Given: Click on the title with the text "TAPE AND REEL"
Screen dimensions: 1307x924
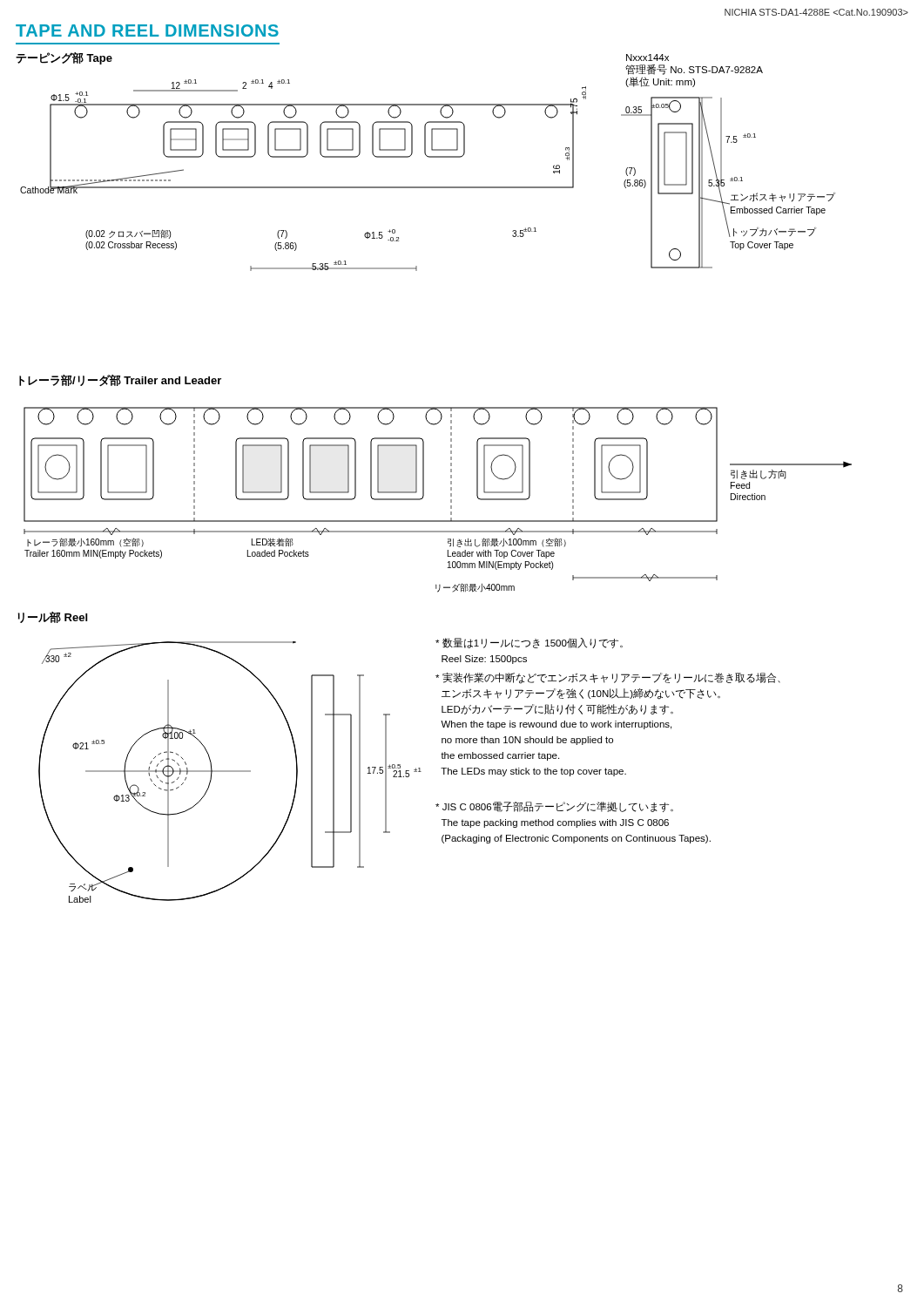Looking at the screenshot, I should point(148,31).
